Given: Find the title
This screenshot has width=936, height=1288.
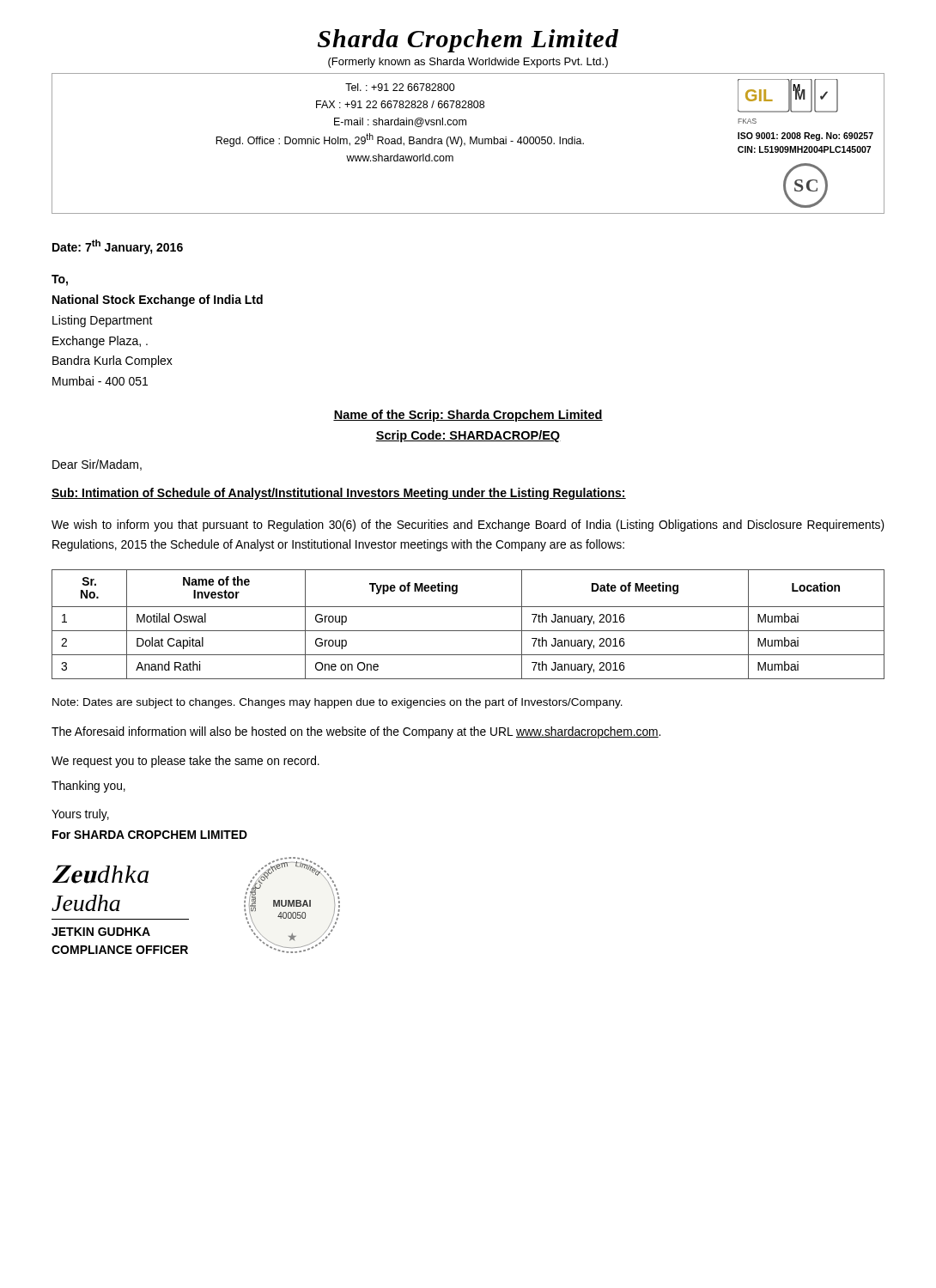Looking at the screenshot, I should [468, 38].
